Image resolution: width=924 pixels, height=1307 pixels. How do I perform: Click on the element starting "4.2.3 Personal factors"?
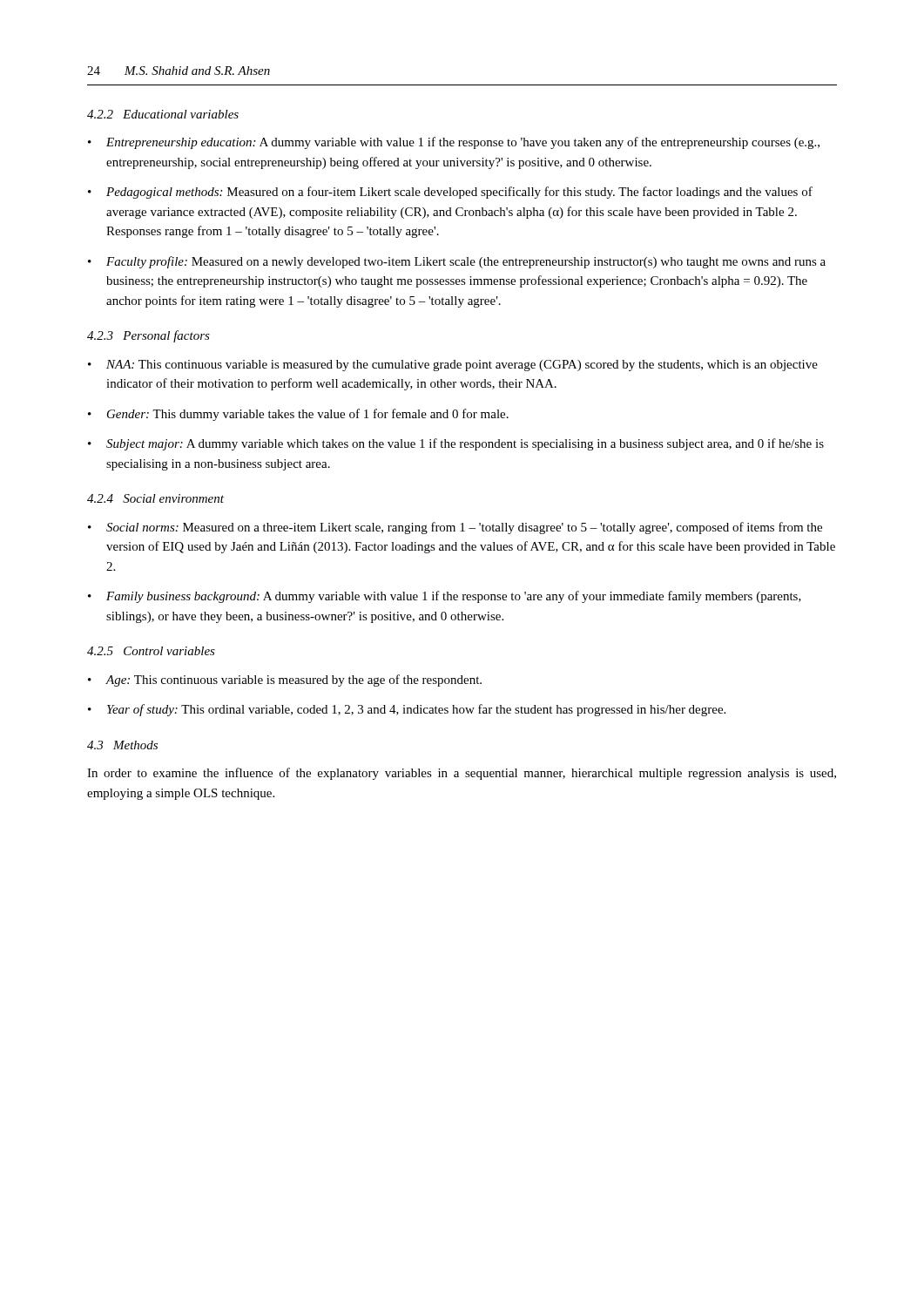(x=148, y=335)
